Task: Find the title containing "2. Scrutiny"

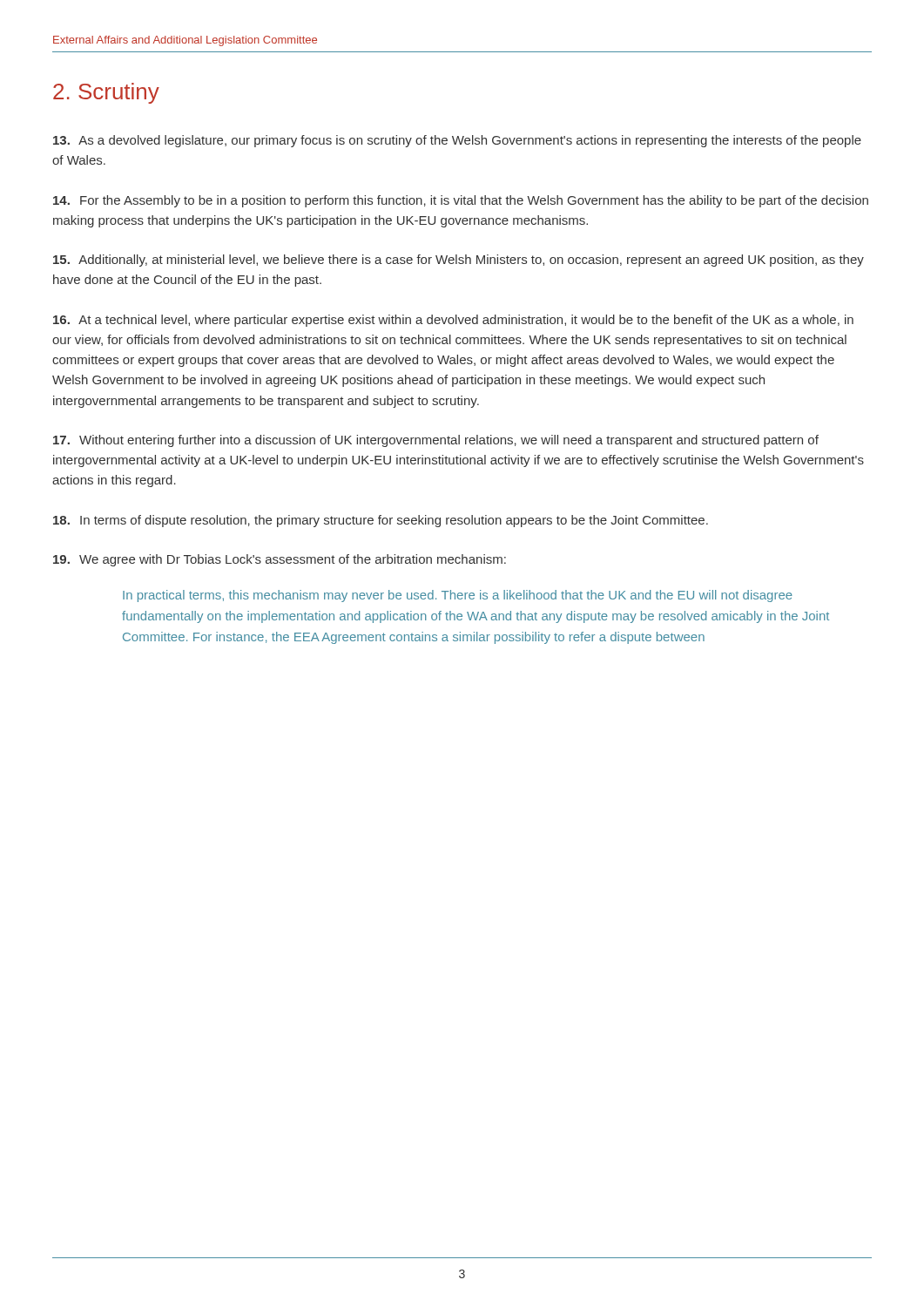Action: [106, 93]
